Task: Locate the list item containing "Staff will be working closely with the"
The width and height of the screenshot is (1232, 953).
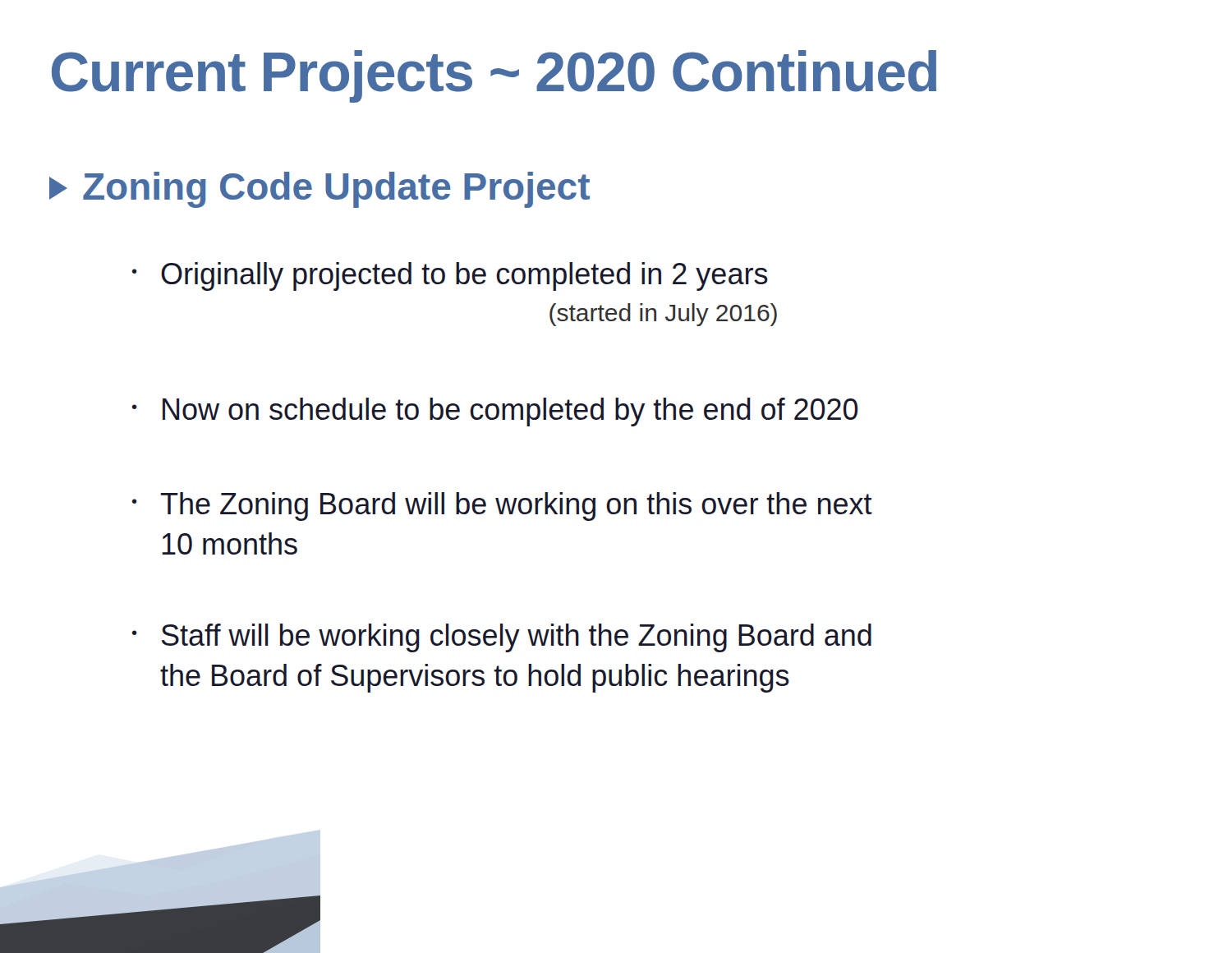Action: [x=517, y=655]
